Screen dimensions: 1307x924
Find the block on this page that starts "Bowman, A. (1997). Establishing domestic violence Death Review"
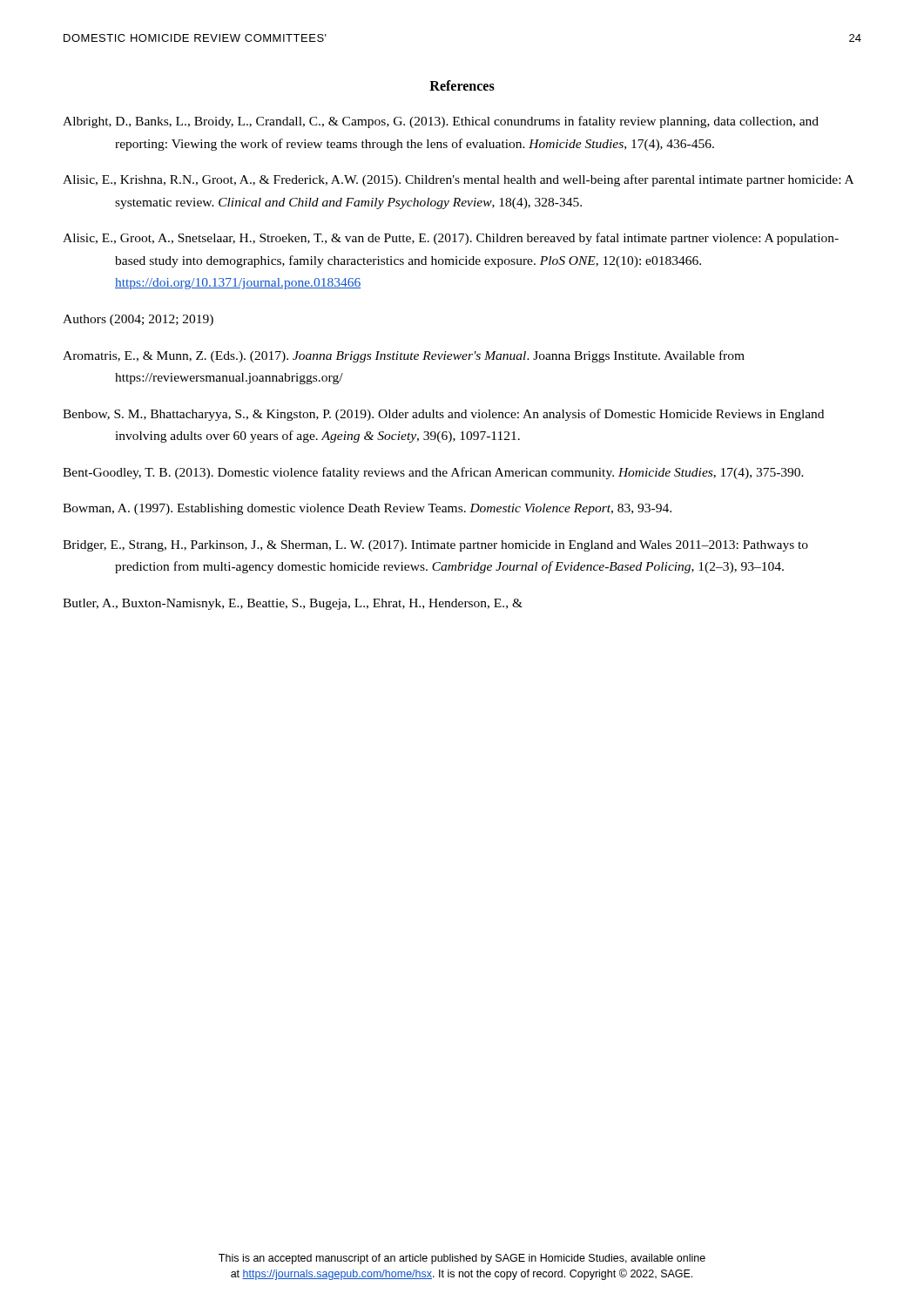(368, 508)
